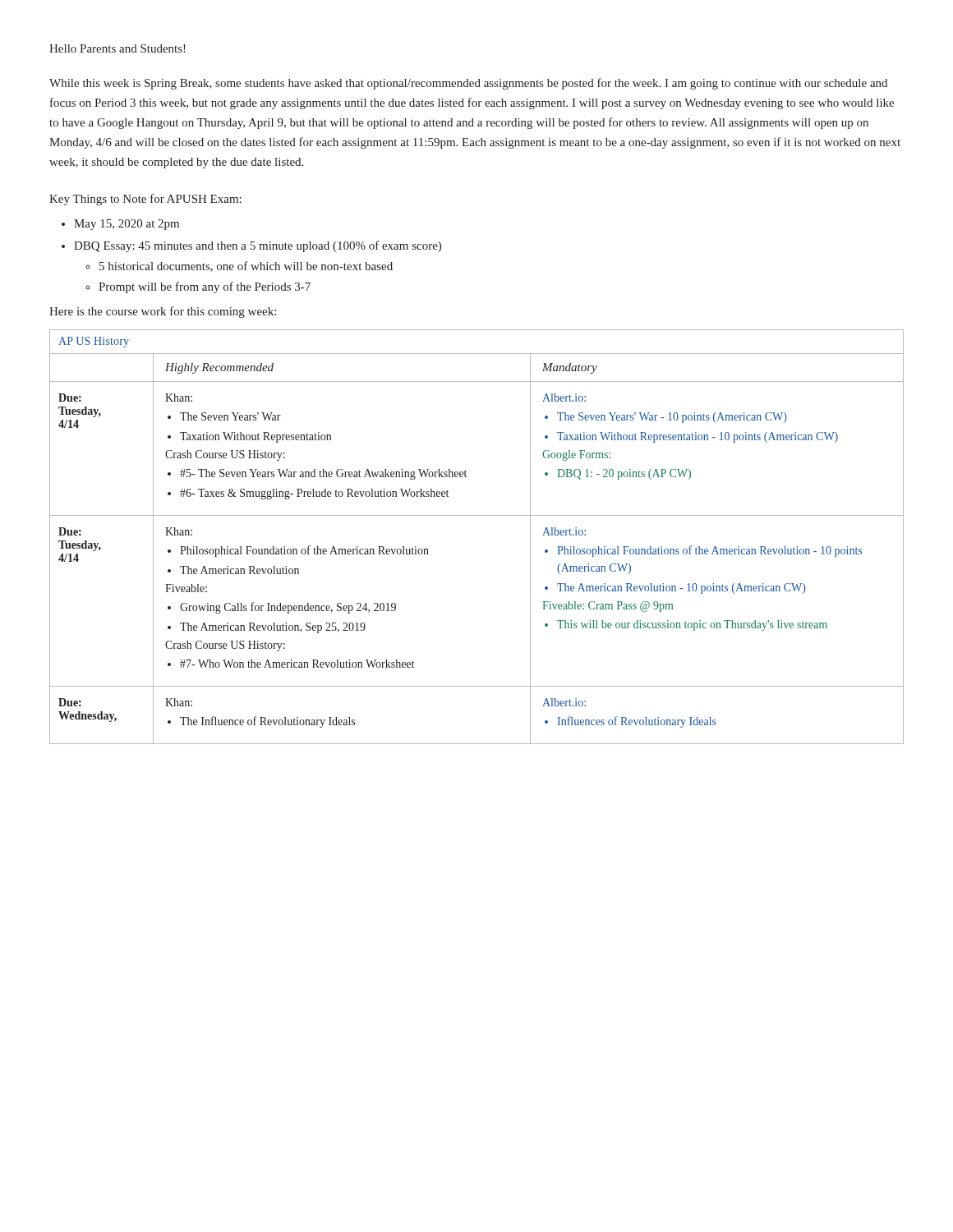
Task: Click on the text block containing "While this week"
Action: pos(475,123)
